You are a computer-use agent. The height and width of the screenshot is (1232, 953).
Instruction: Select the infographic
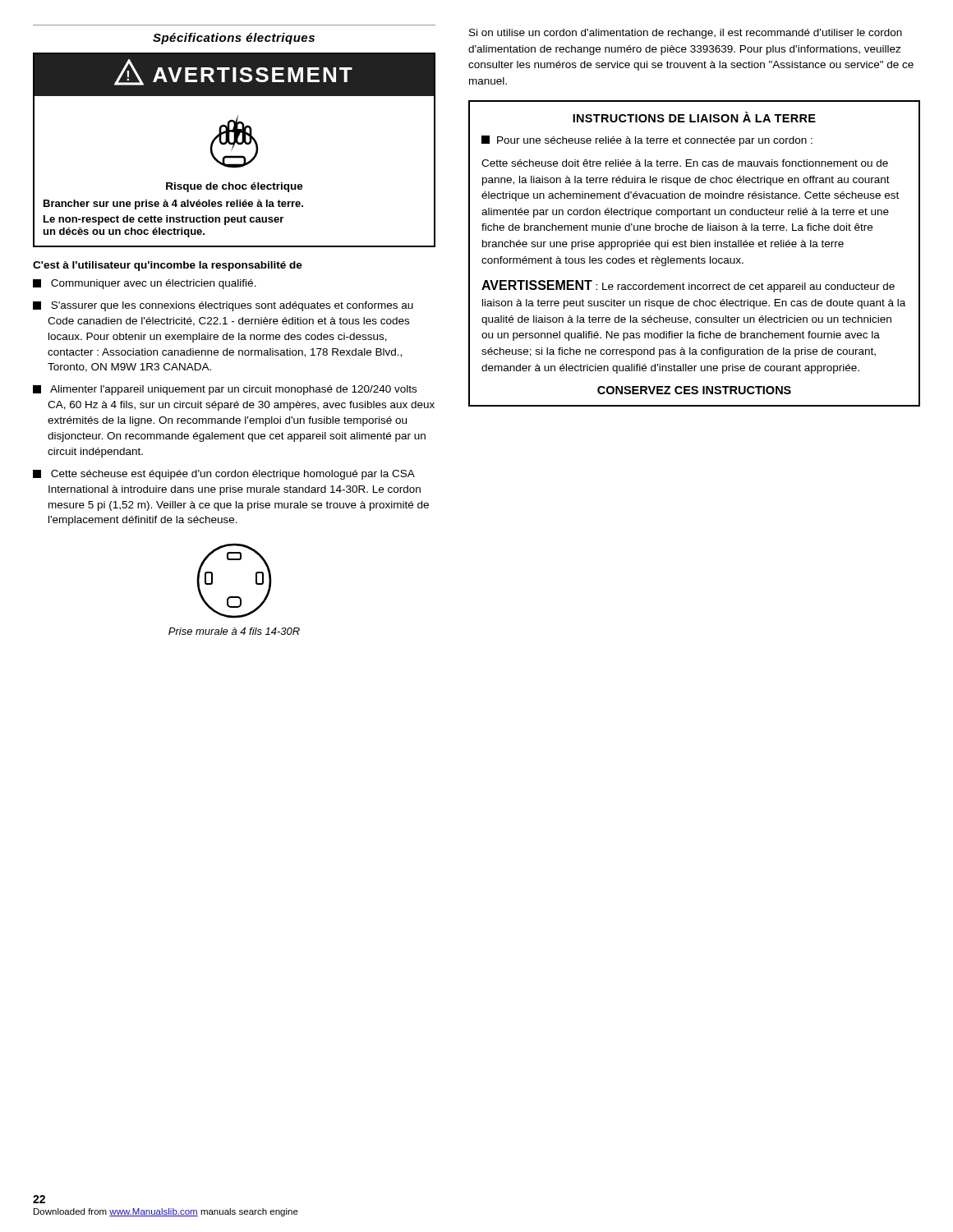click(x=234, y=150)
